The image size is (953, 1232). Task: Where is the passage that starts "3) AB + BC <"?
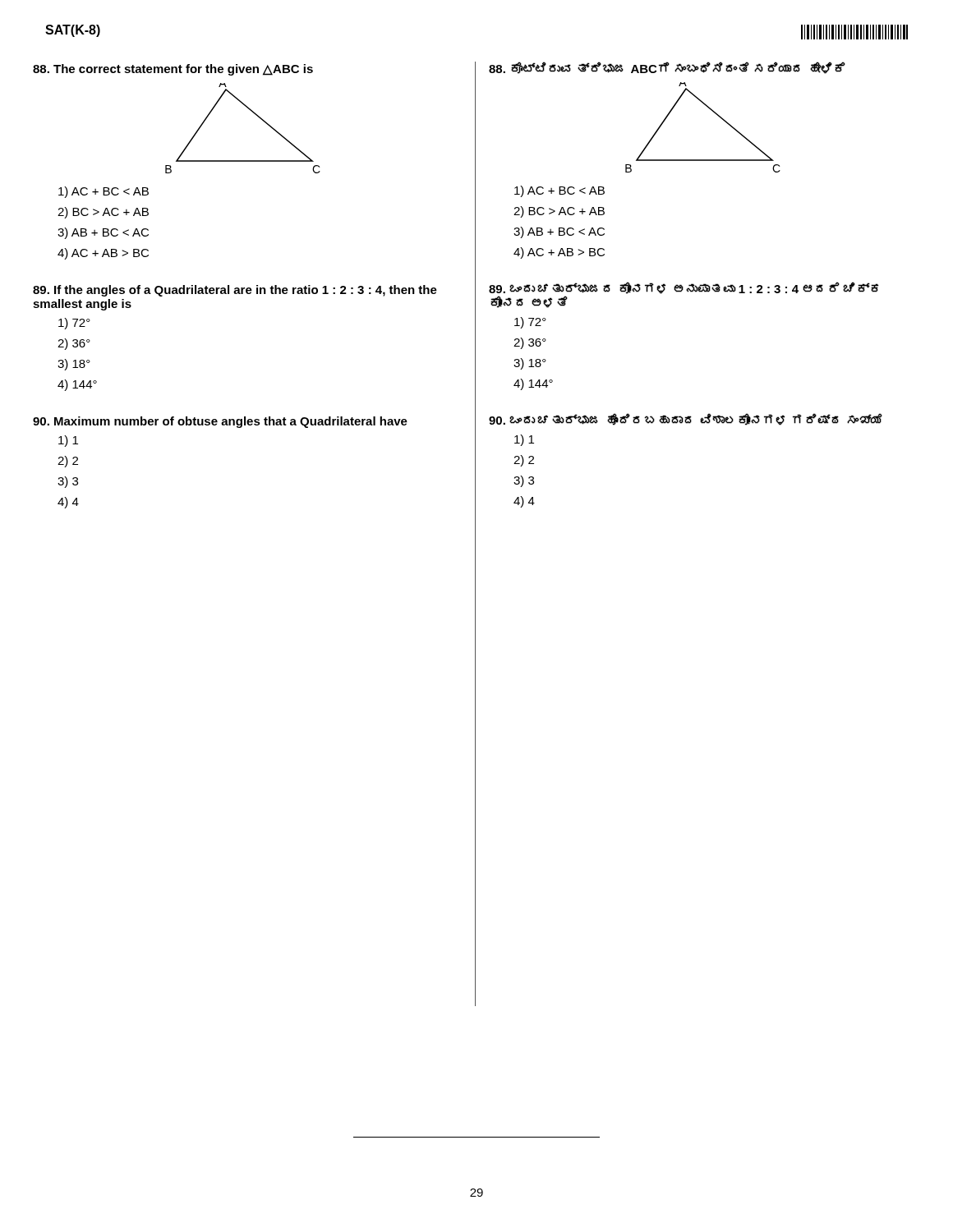(x=103, y=232)
